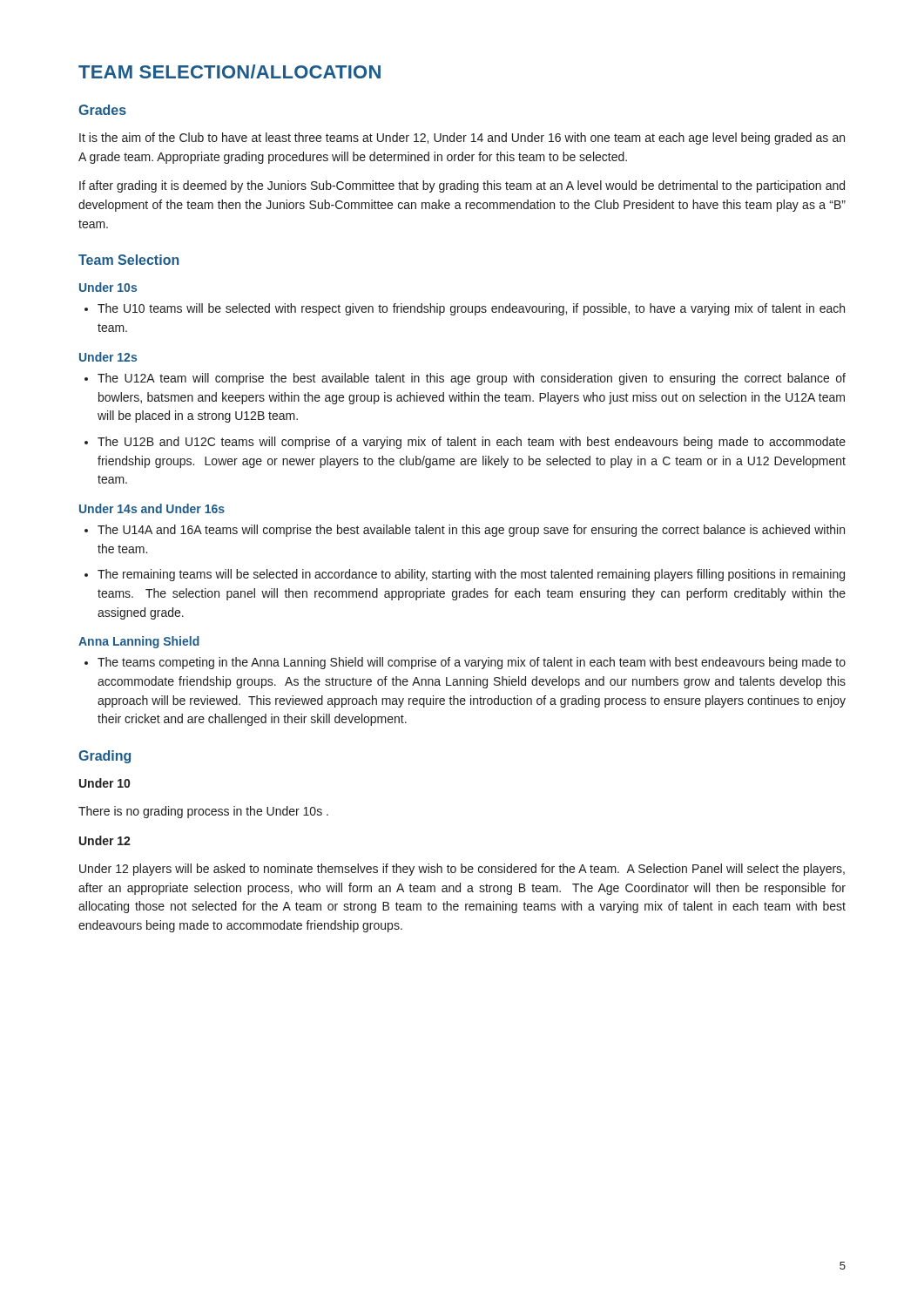
Task: Where is the passage that starts "The U14A and 16A teams will comprise the"?
Action: (x=472, y=540)
